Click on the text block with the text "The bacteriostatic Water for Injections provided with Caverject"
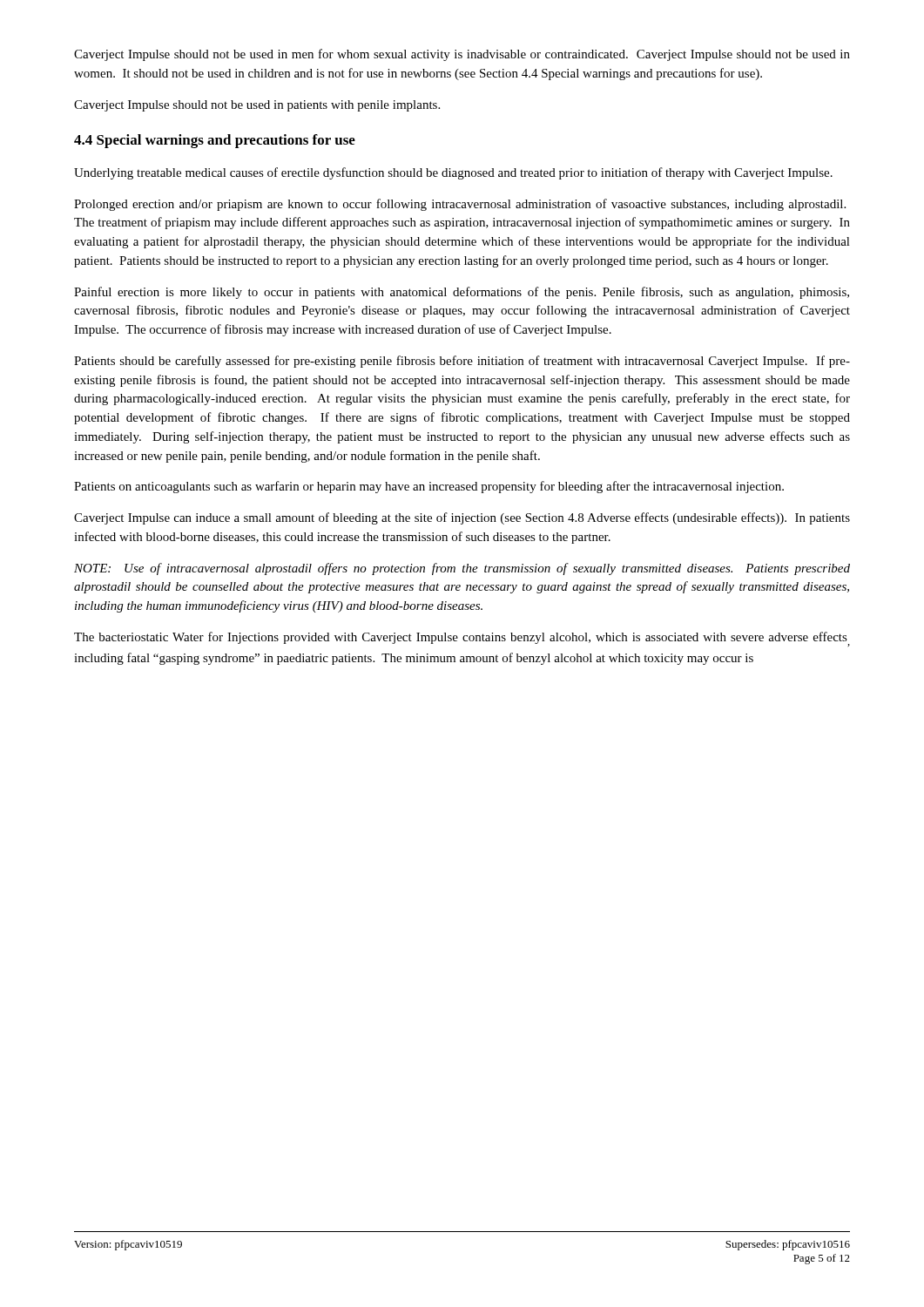This screenshot has height=1307, width=924. pyautogui.click(x=462, y=648)
